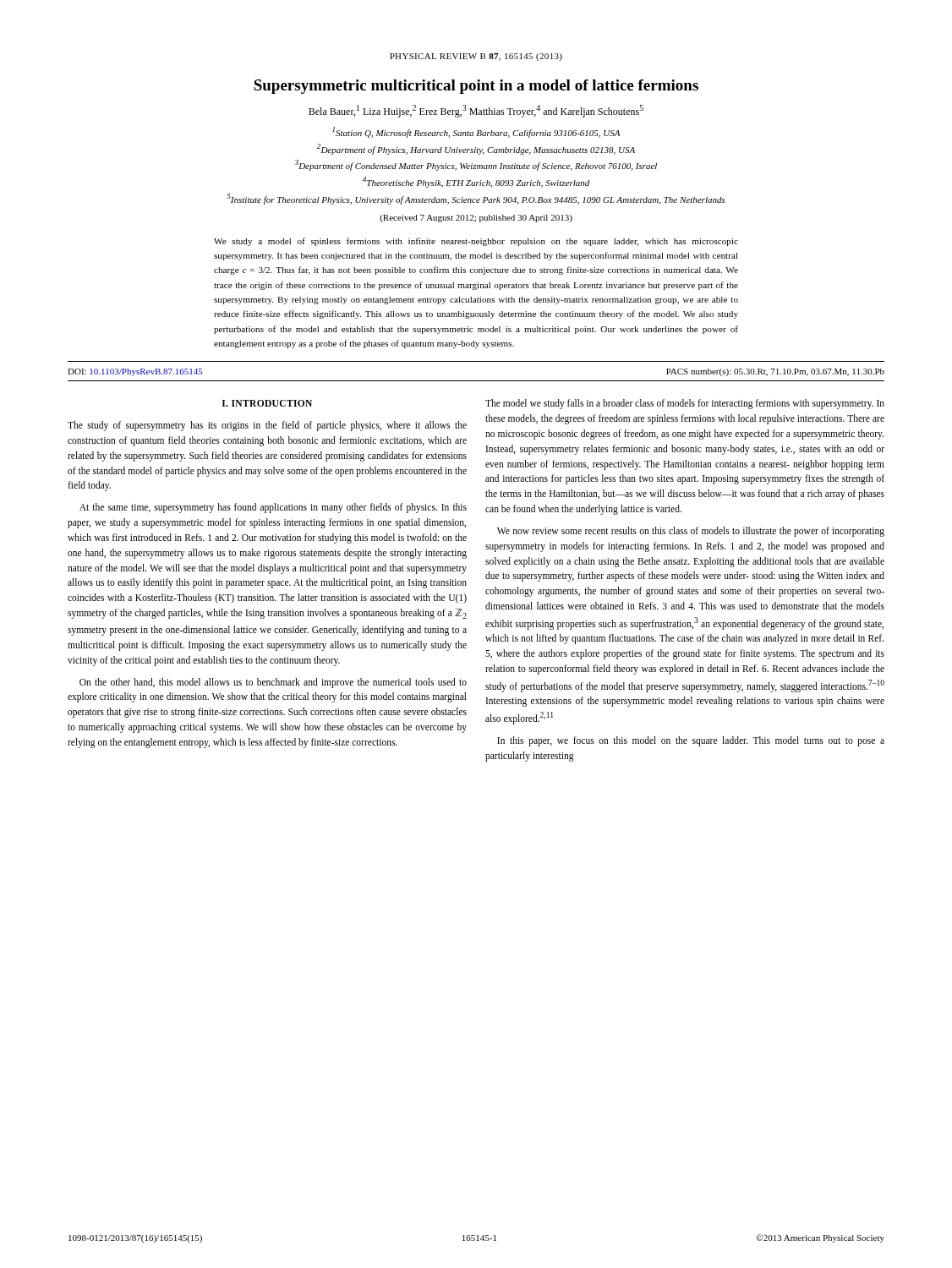This screenshot has height=1268, width=952.
Task: Locate the region starting "We study a model of spinless fermions with"
Action: 476,292
